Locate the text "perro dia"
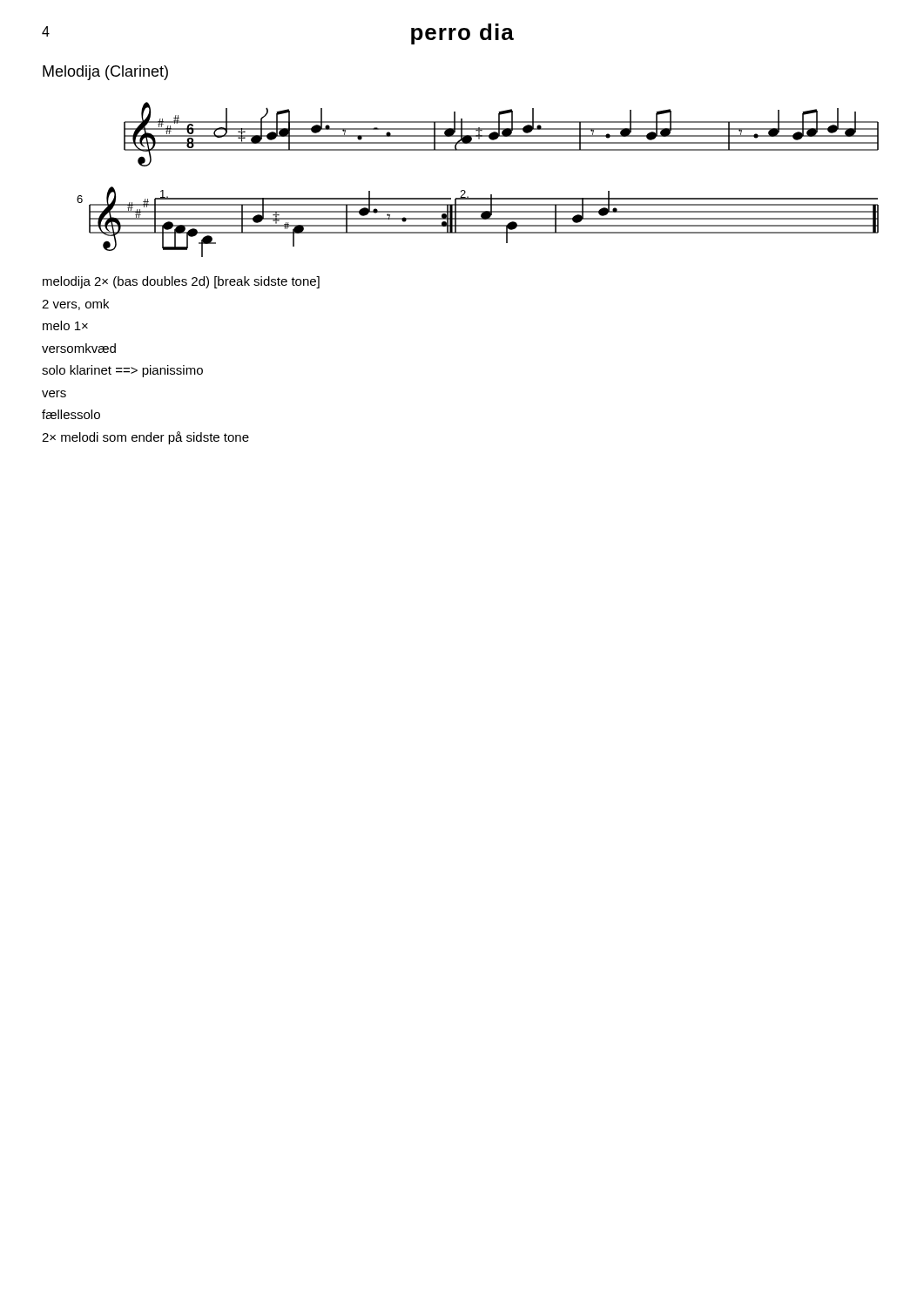The width and height of the screenshot is (924, 1307). [462, 32]
